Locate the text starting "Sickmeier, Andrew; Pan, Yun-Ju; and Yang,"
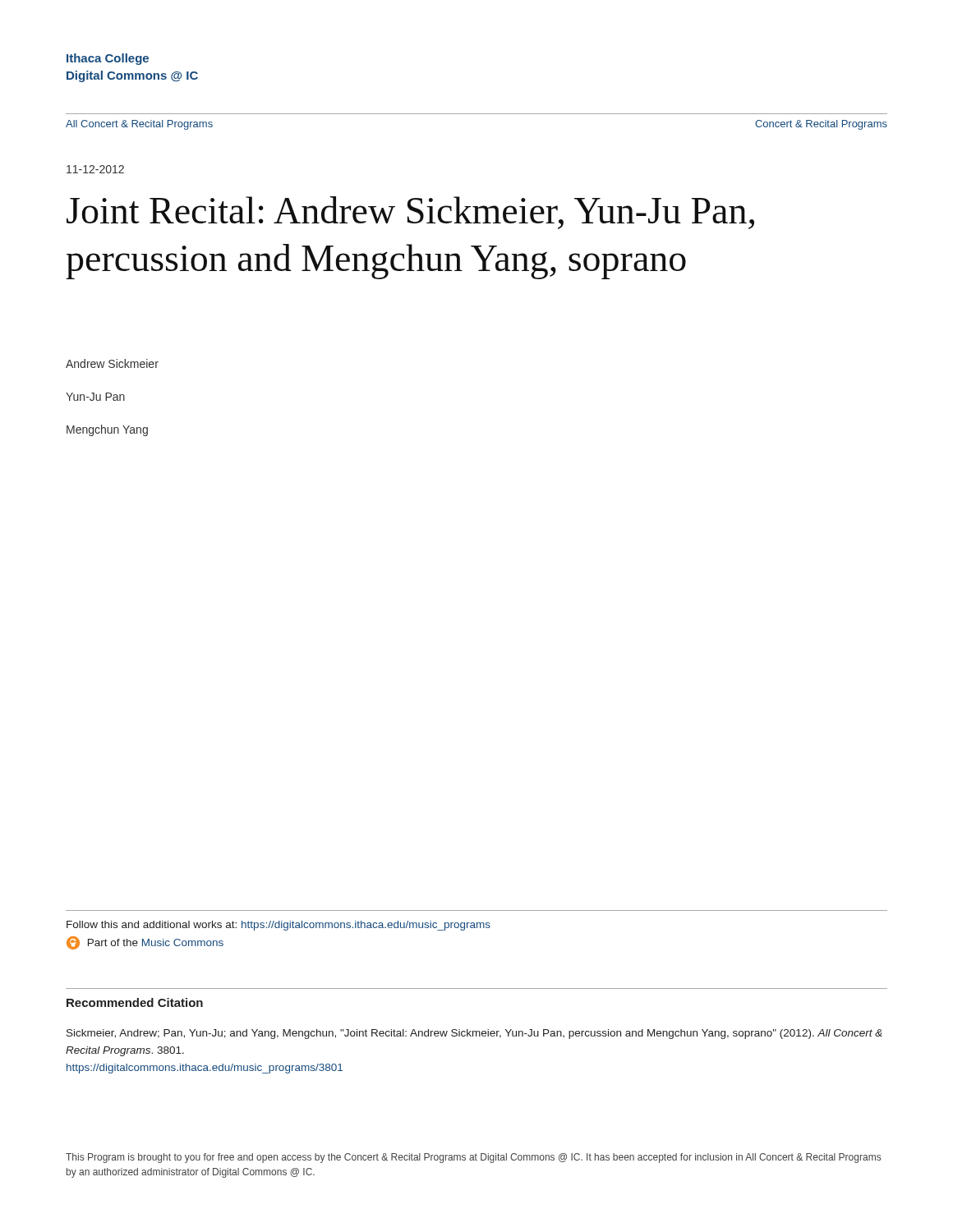 coord(474,1034)
